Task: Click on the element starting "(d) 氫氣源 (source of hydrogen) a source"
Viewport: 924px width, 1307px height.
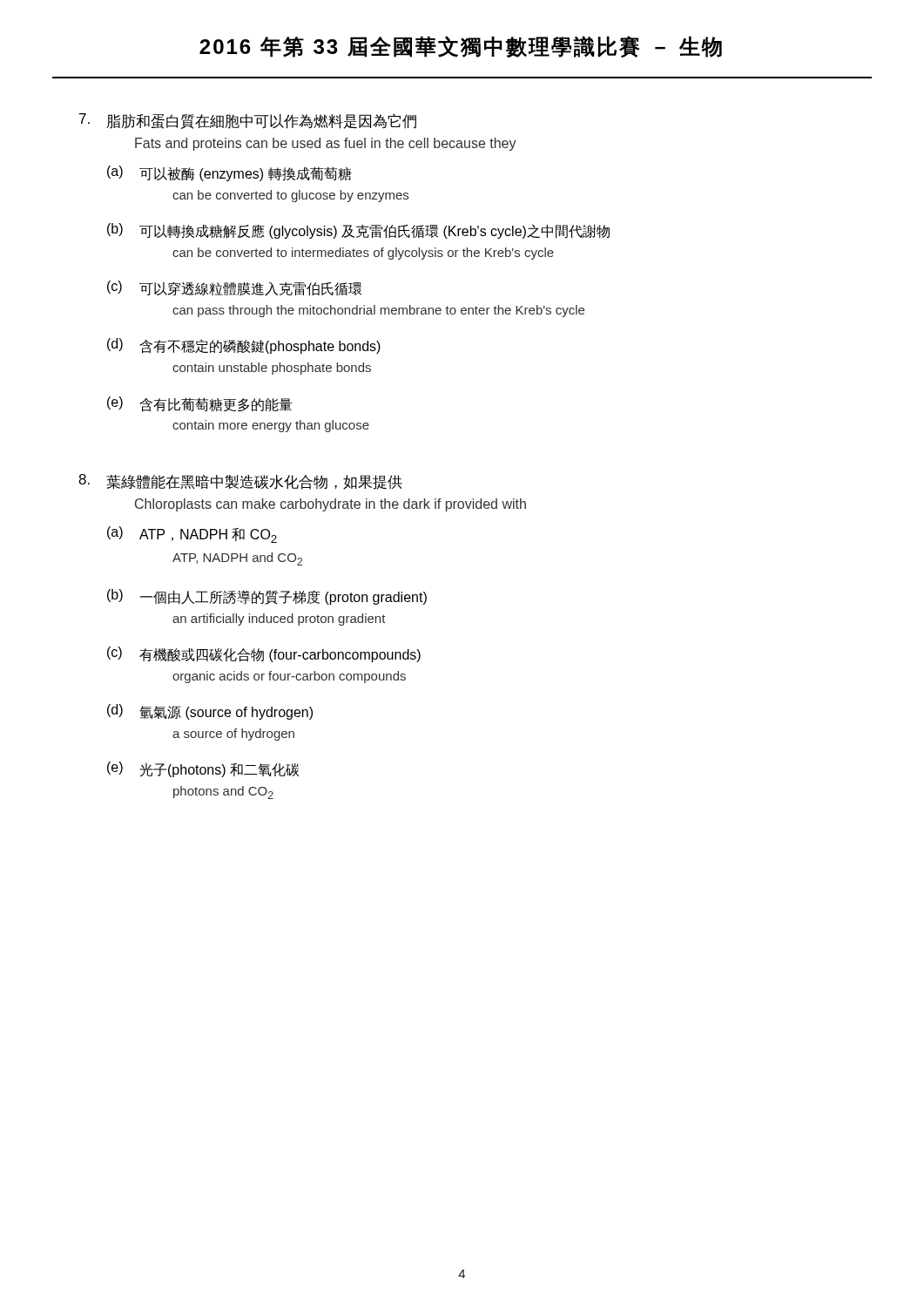Action: (x=210, y=712)
